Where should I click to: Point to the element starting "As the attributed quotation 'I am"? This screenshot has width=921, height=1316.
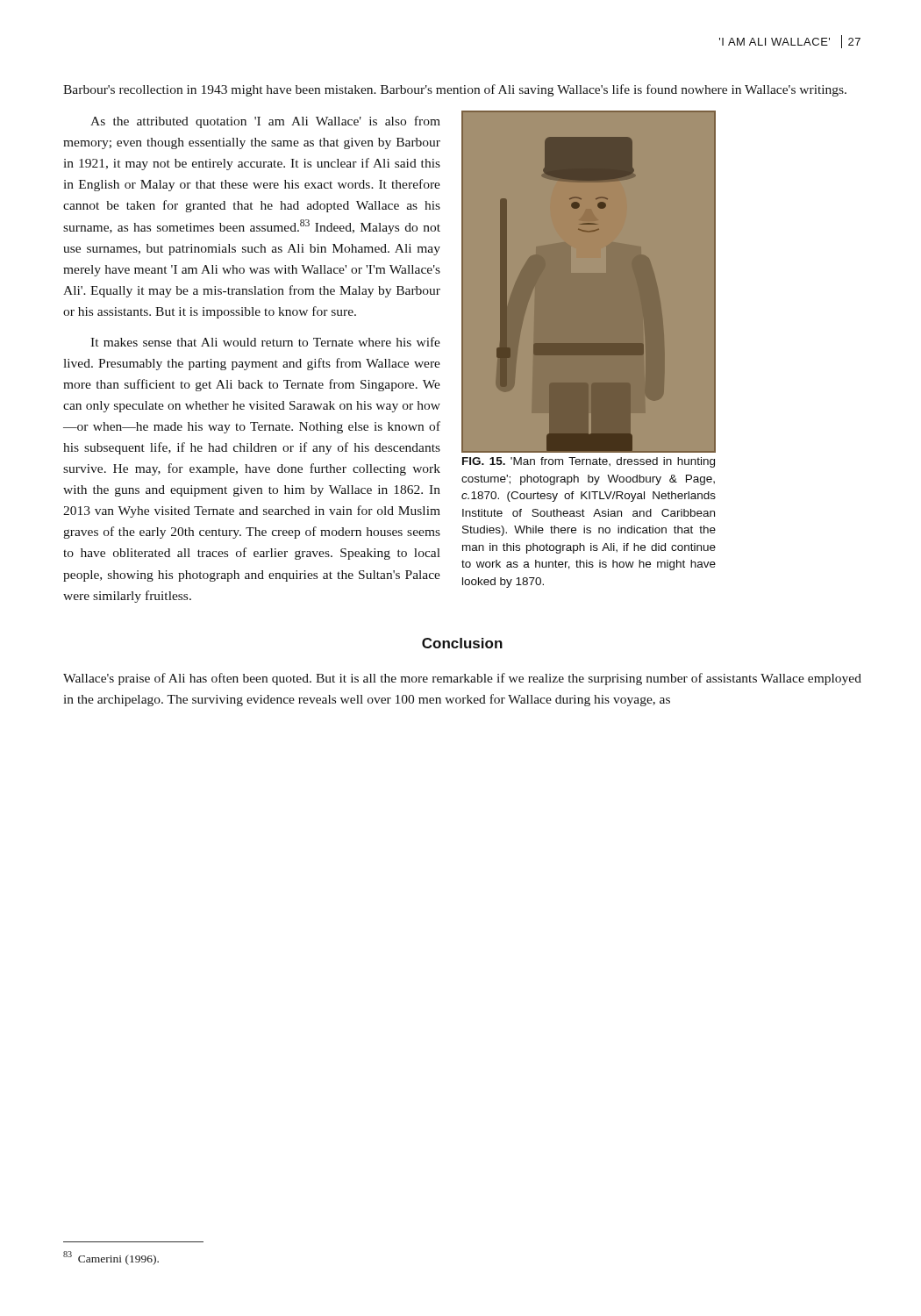click(252, 358)
